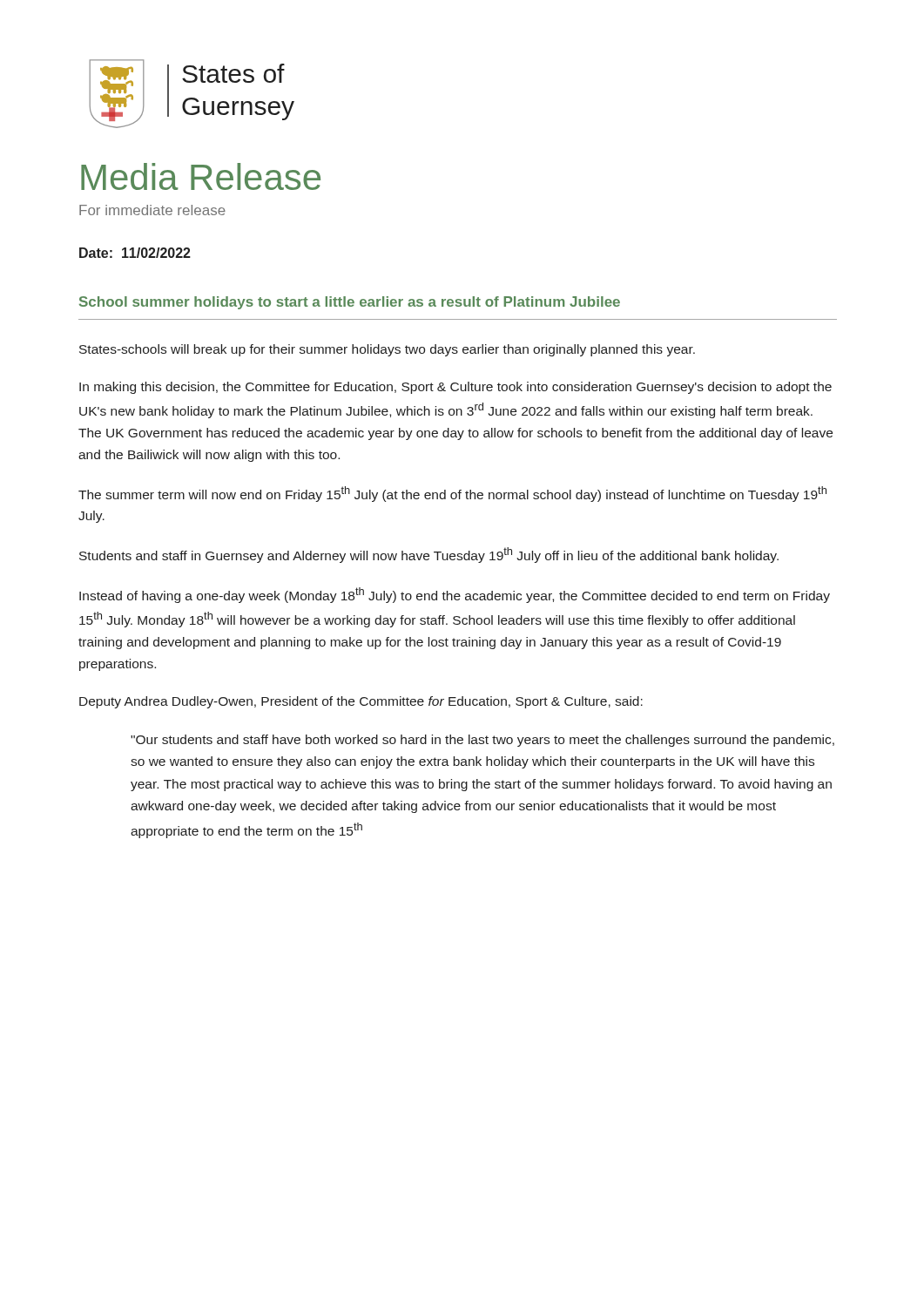
Task: Where does it say "Media Release"?
Action: [201, 176]
